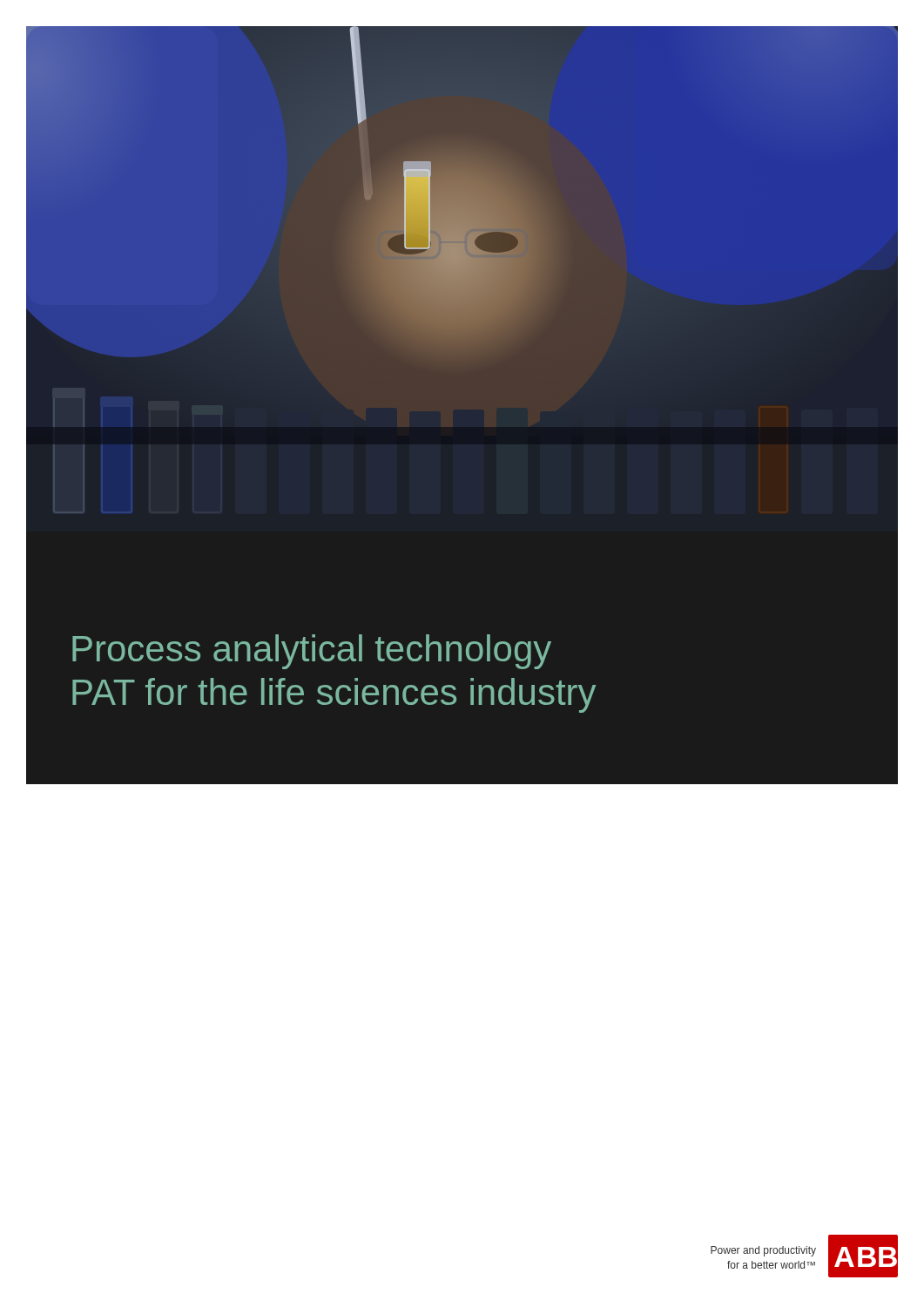The image size is (924, 1307).
Task: Point to the text starting "Power and productivityfor a better world™"
Action: [763, 1257]
